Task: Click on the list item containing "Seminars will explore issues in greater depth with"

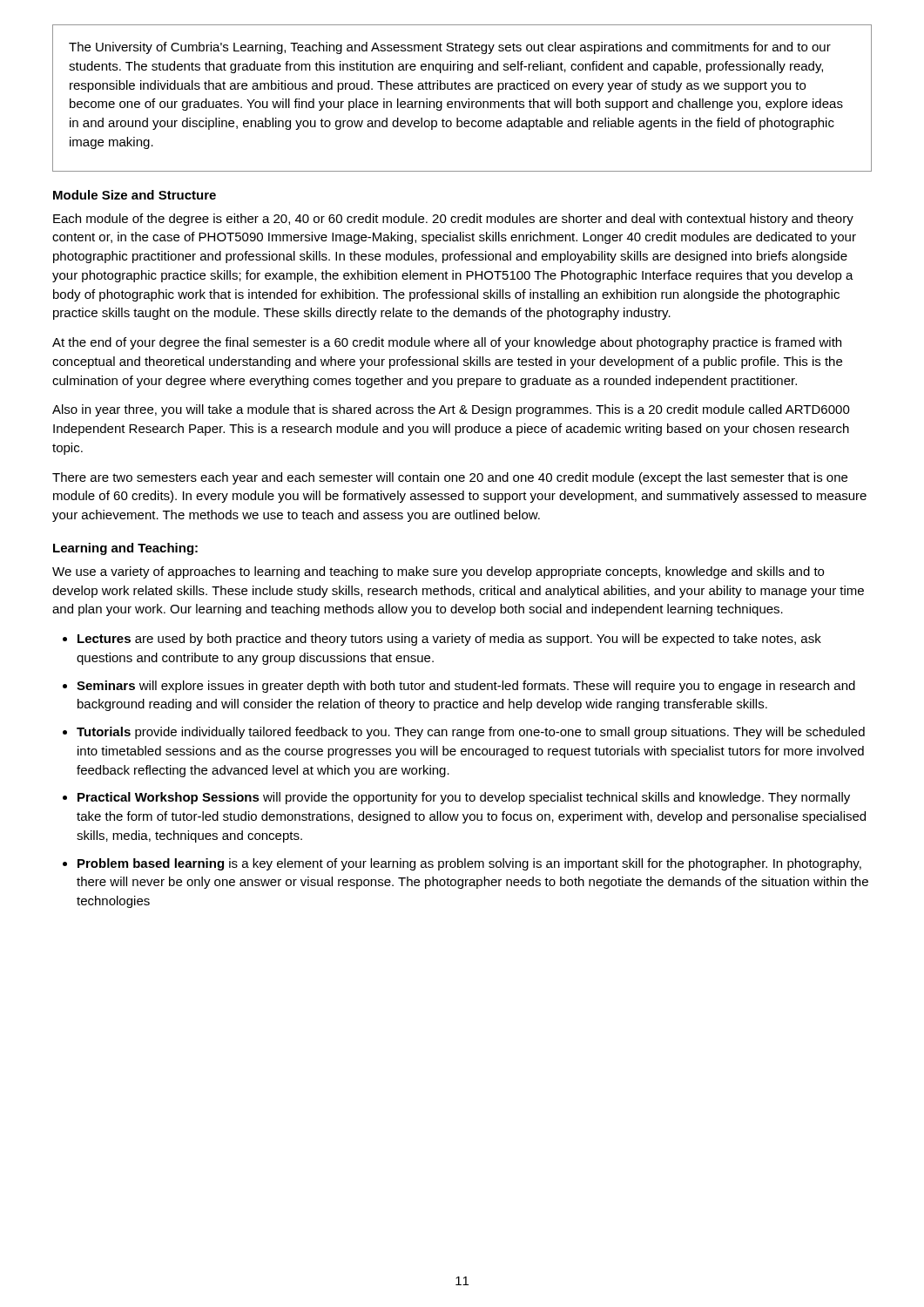Action: click(466, 694)
